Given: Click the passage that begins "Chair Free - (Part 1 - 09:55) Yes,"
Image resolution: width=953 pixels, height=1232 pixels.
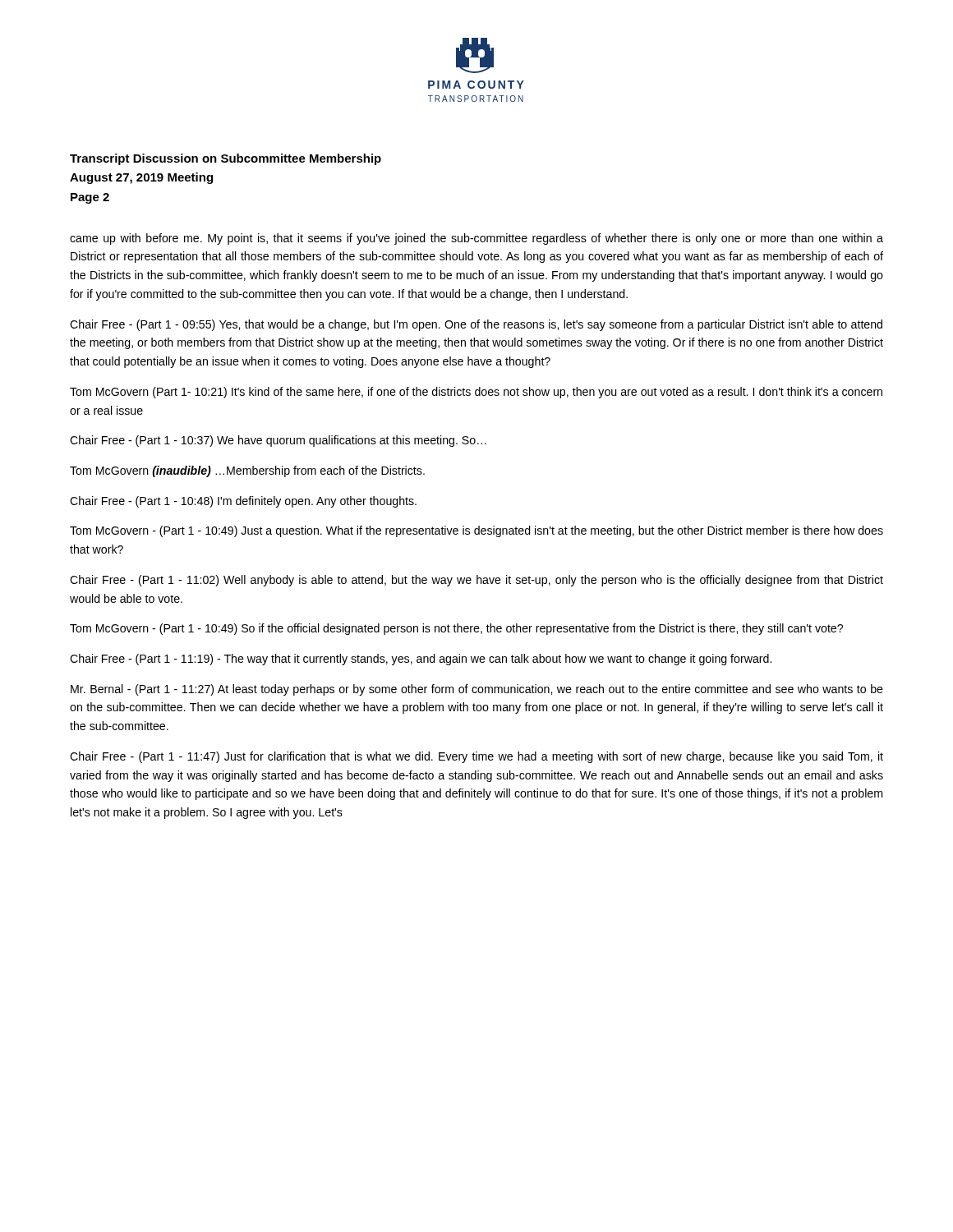Looking at the screenshot, I should tap(476, 343).
